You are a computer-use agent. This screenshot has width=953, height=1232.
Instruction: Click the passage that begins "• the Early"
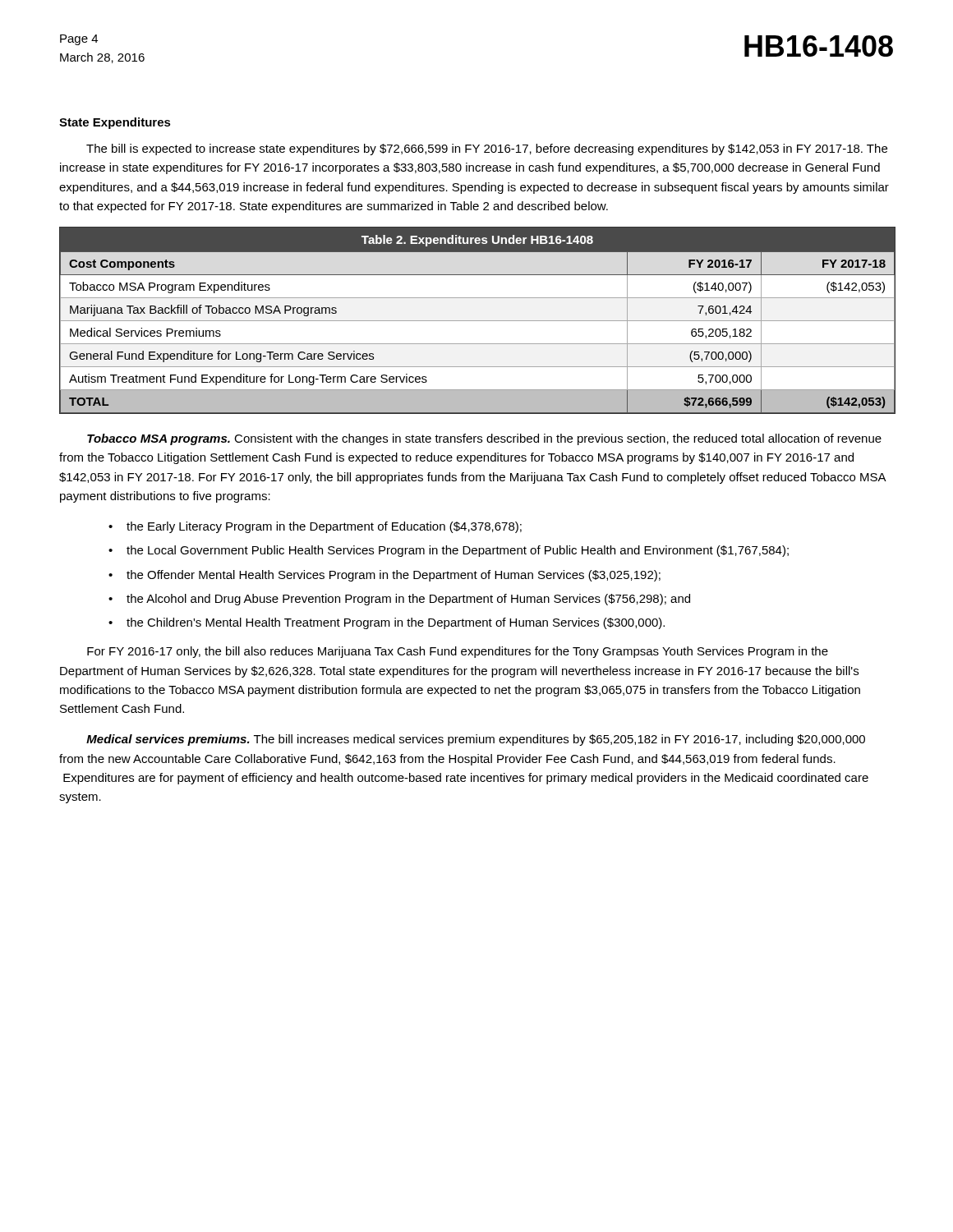point(501,526)
